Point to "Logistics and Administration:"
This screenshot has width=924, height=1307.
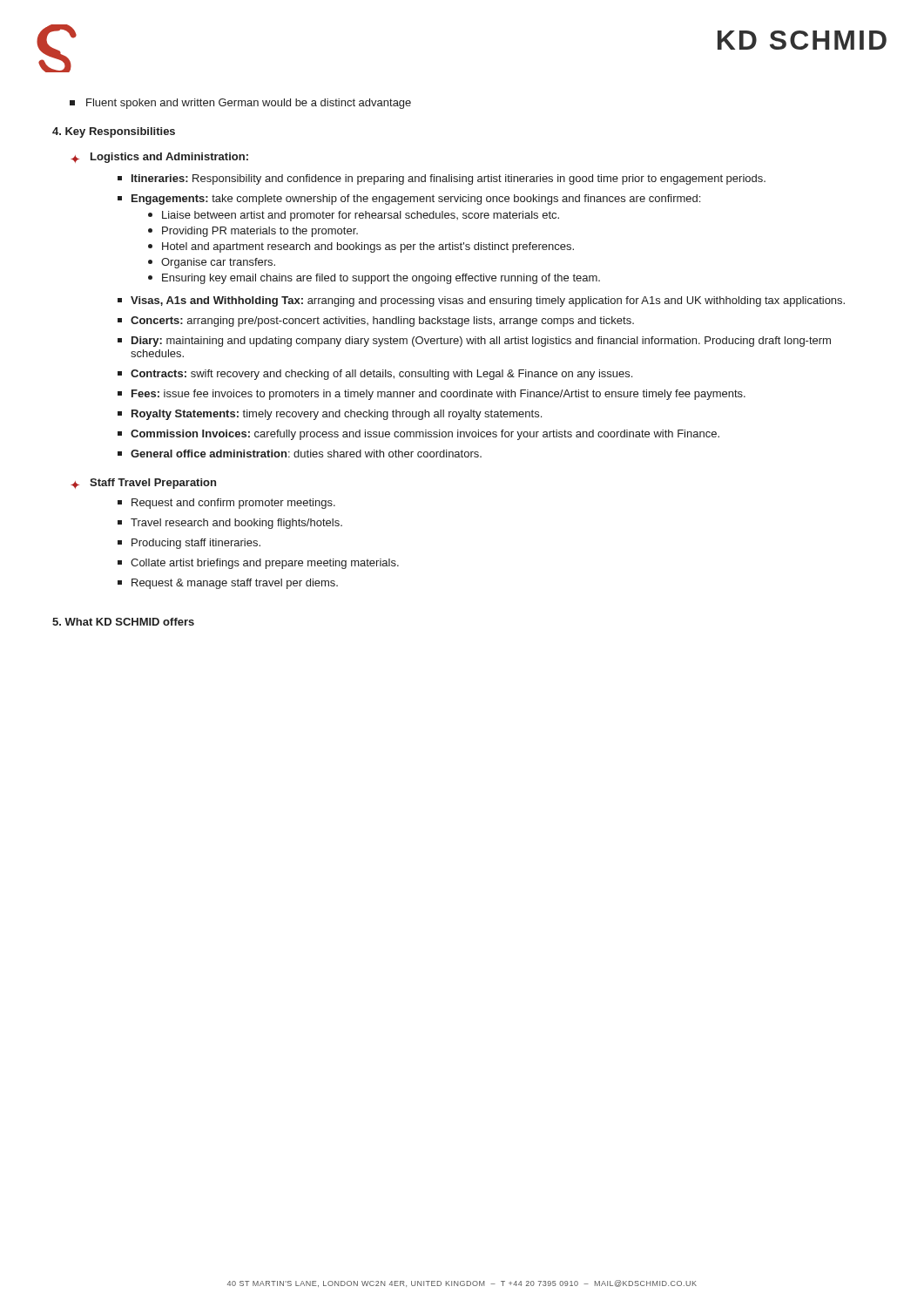tap(169, 156)
